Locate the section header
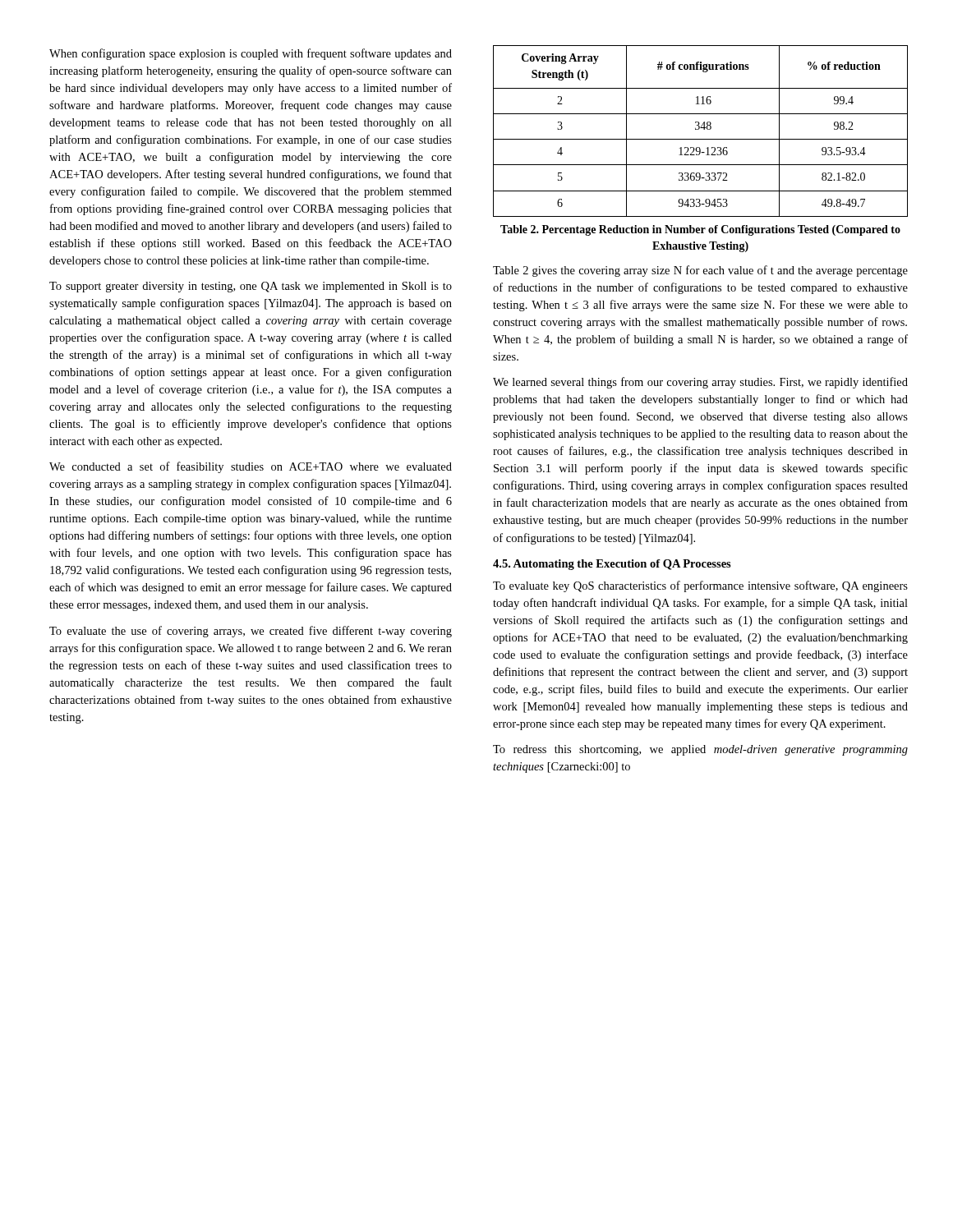This screenshot has width=953, height=1232. 612,563
